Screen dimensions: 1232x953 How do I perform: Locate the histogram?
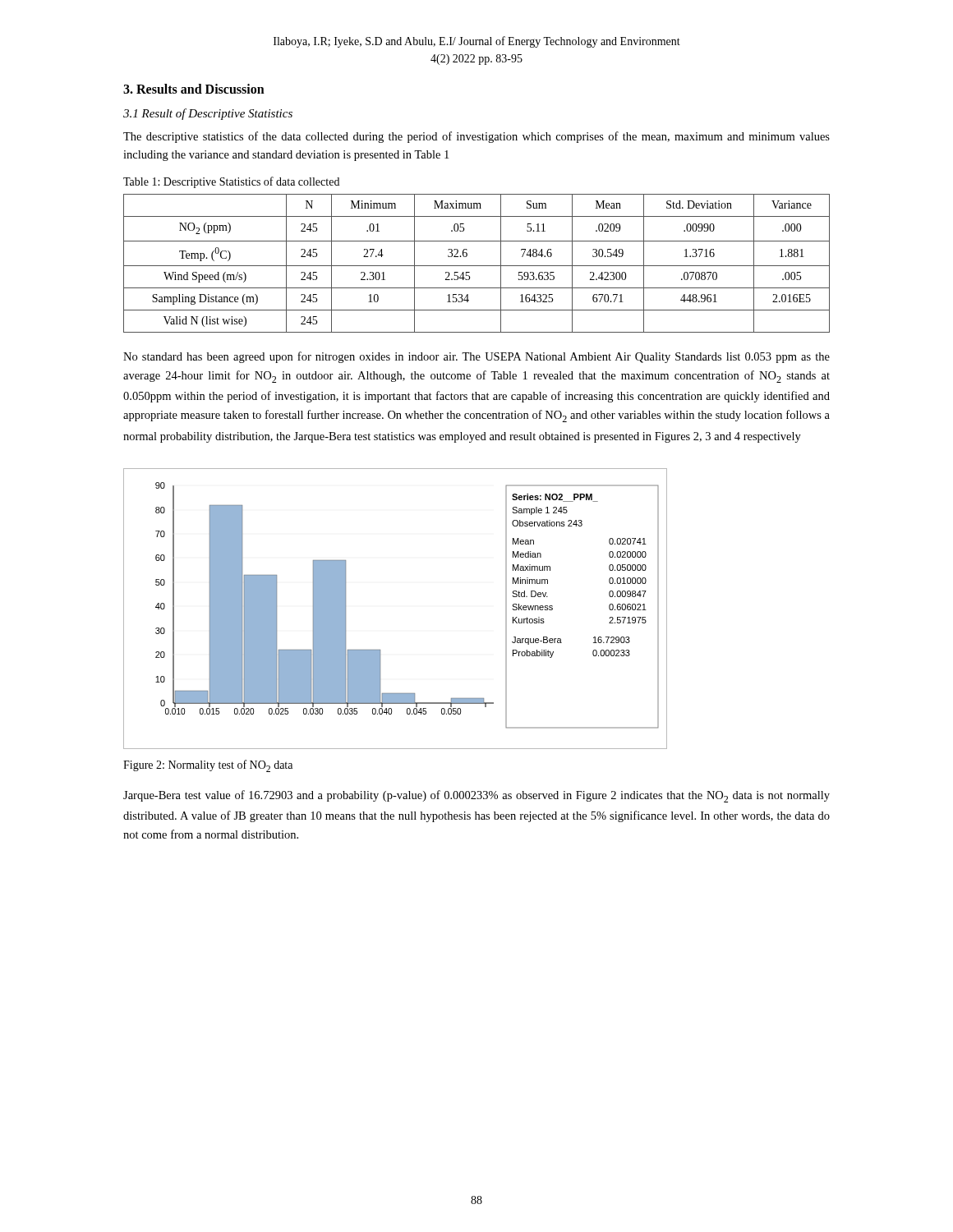[476, 609]
